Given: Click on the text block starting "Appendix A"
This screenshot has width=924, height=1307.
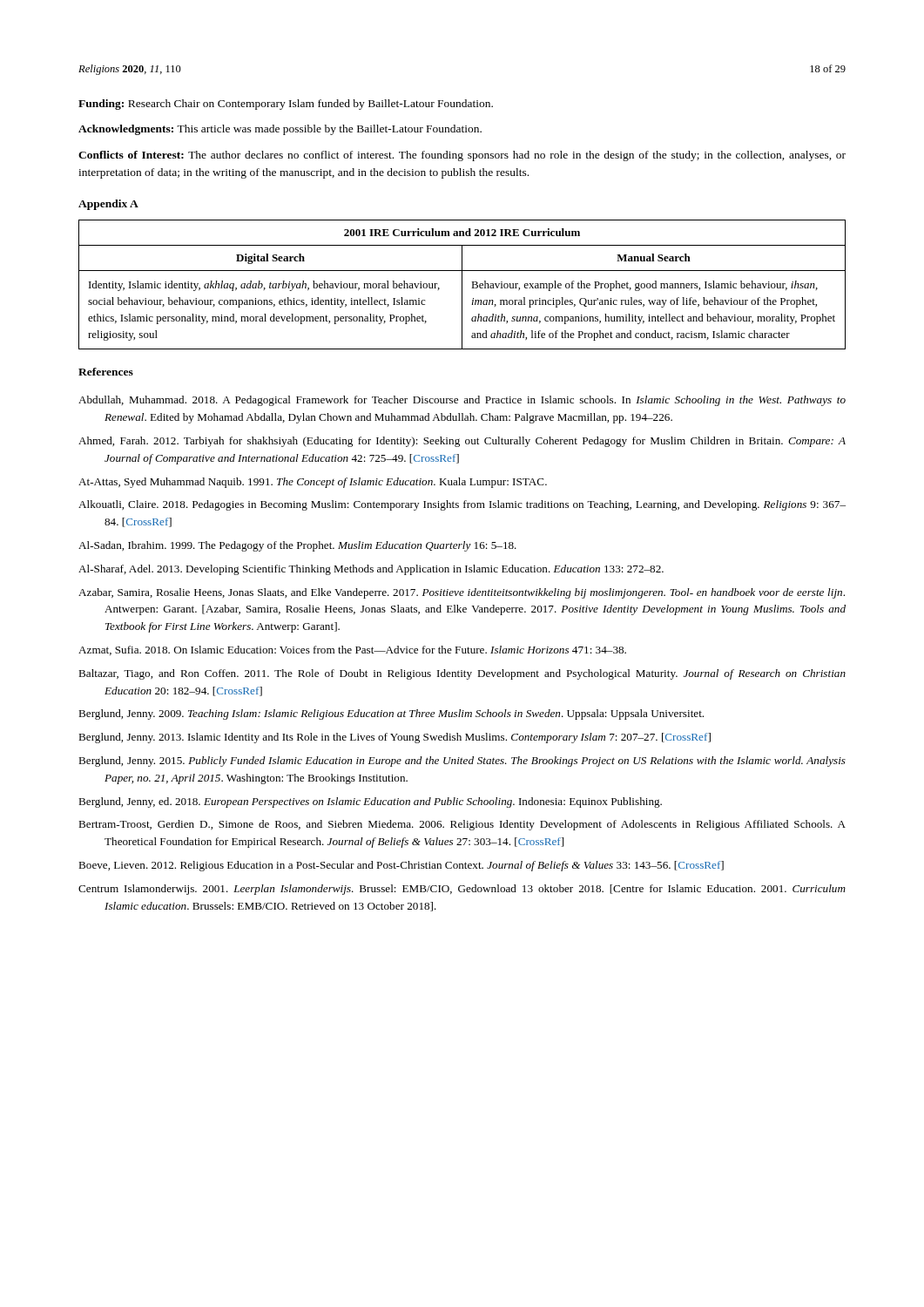Looking at the screenshot, I should tap(108, 203).
